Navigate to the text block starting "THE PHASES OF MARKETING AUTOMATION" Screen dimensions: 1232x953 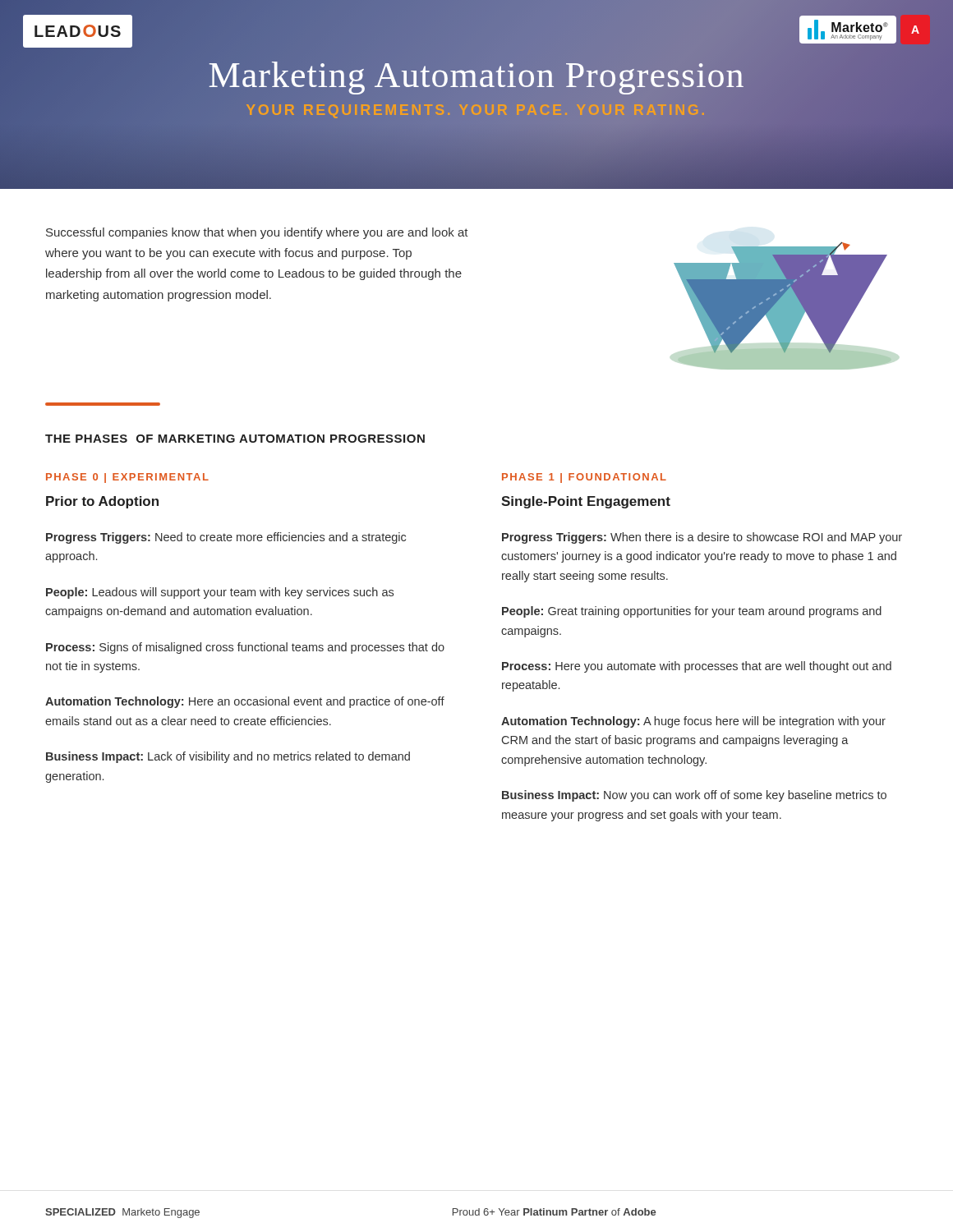tap(235, 438)
